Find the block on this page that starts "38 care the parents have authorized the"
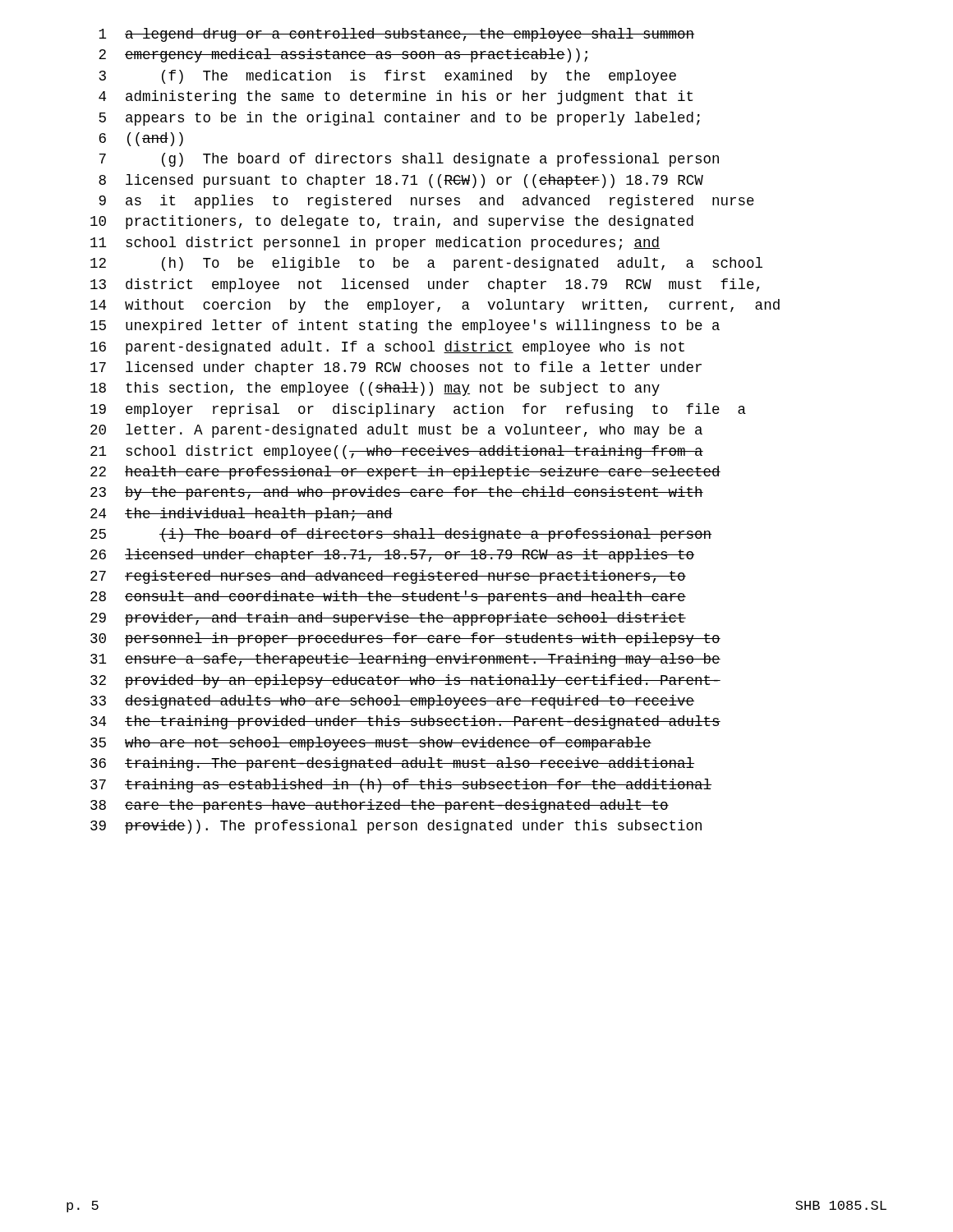The width and height of the screenshot is (953, 1232). pos(476,806)
